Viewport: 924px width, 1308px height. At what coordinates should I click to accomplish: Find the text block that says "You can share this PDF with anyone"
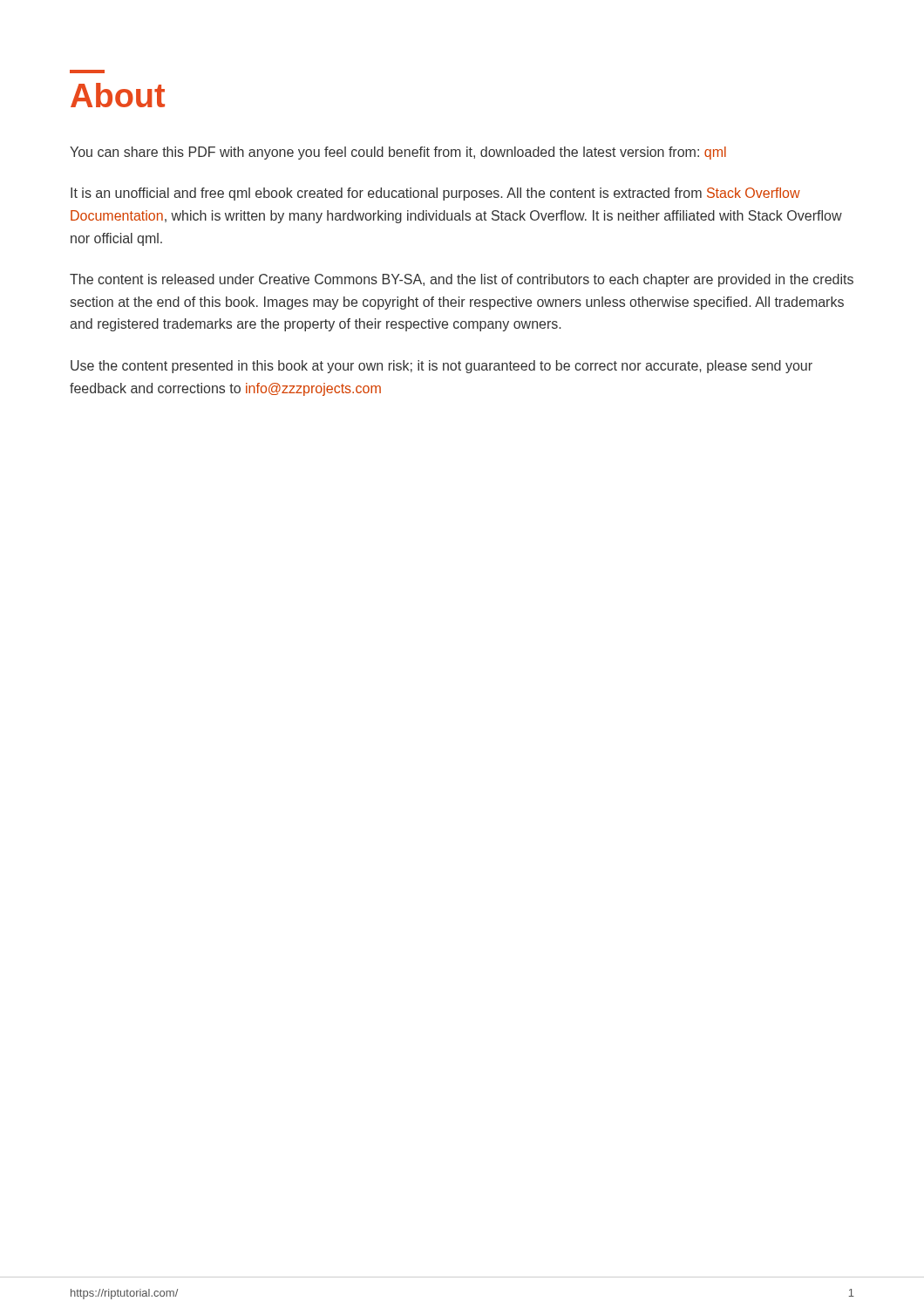(x=398, y=152)
